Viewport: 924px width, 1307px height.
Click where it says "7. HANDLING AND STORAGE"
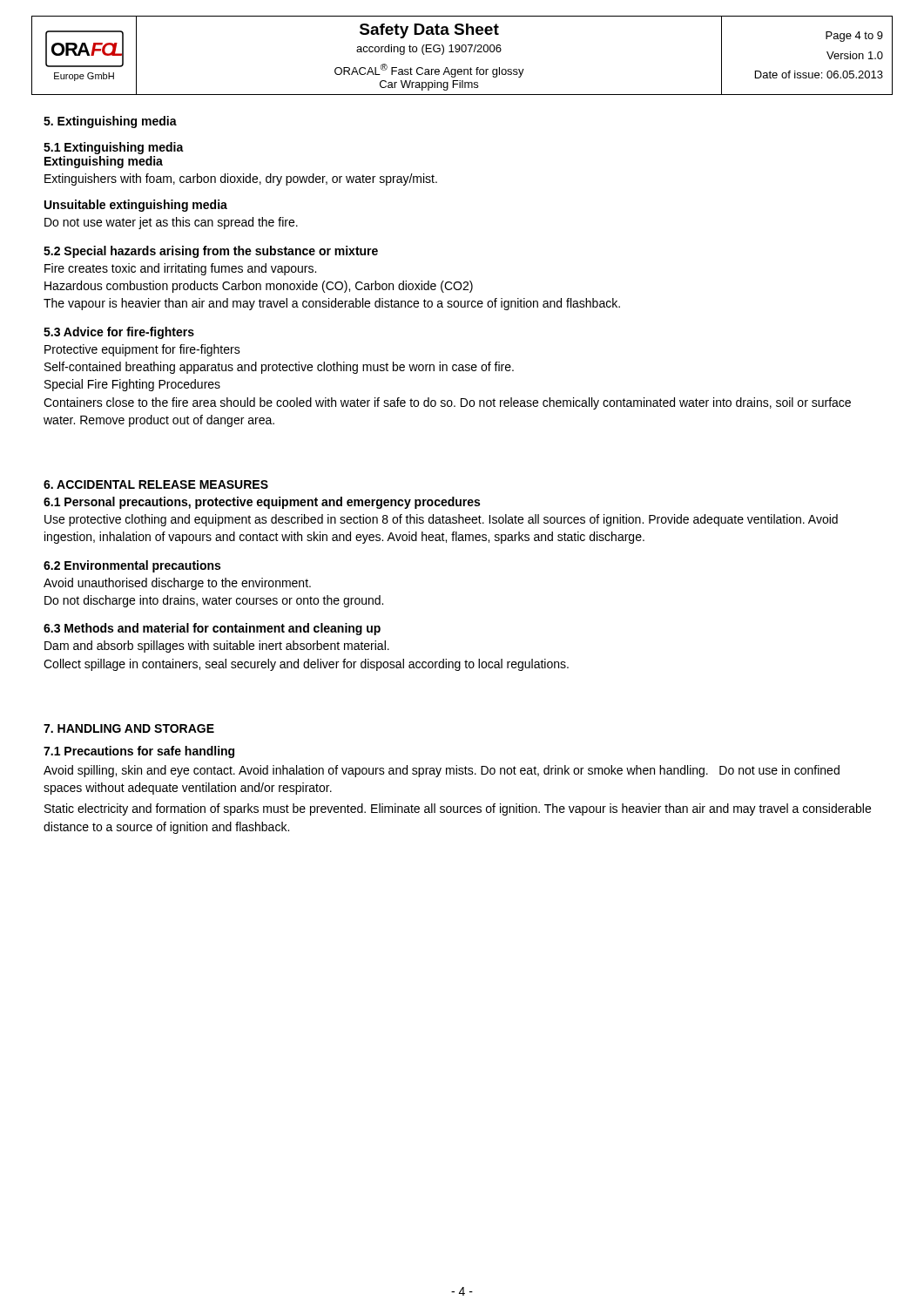129,728
